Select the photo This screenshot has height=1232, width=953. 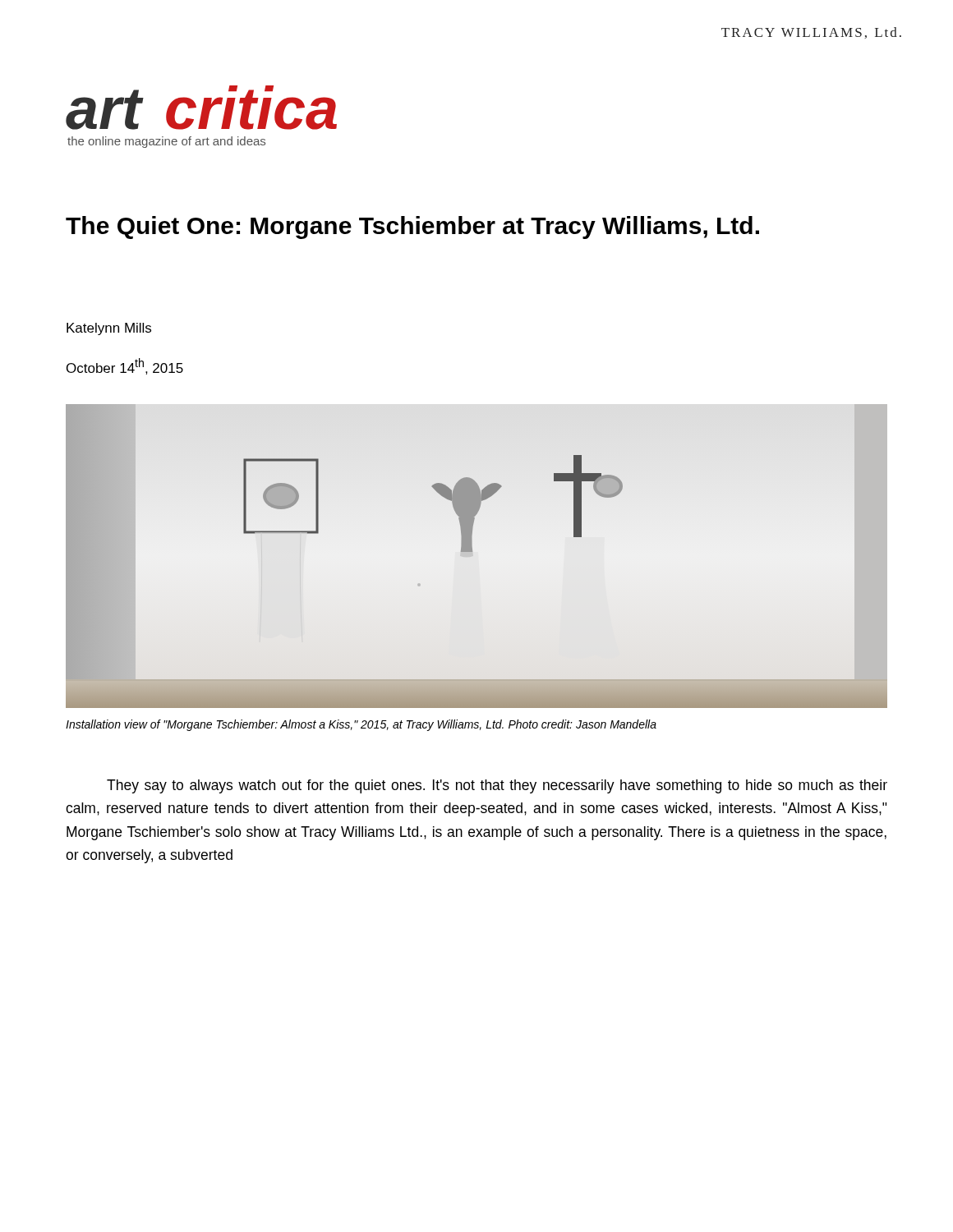476,556
